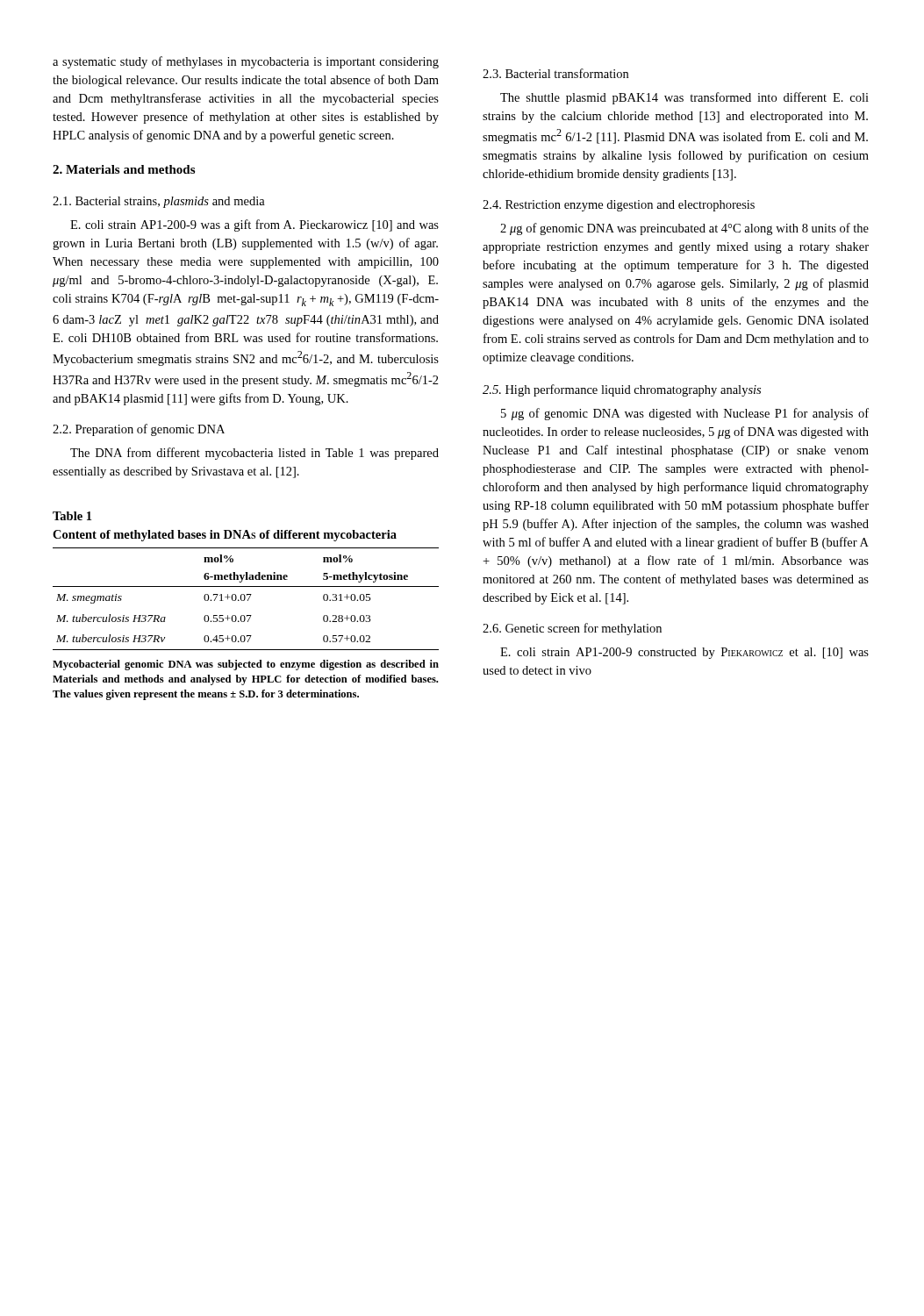
Task: Point to the block beginning "2 μg of genomic DNA"
Action: tap(676, 293)
